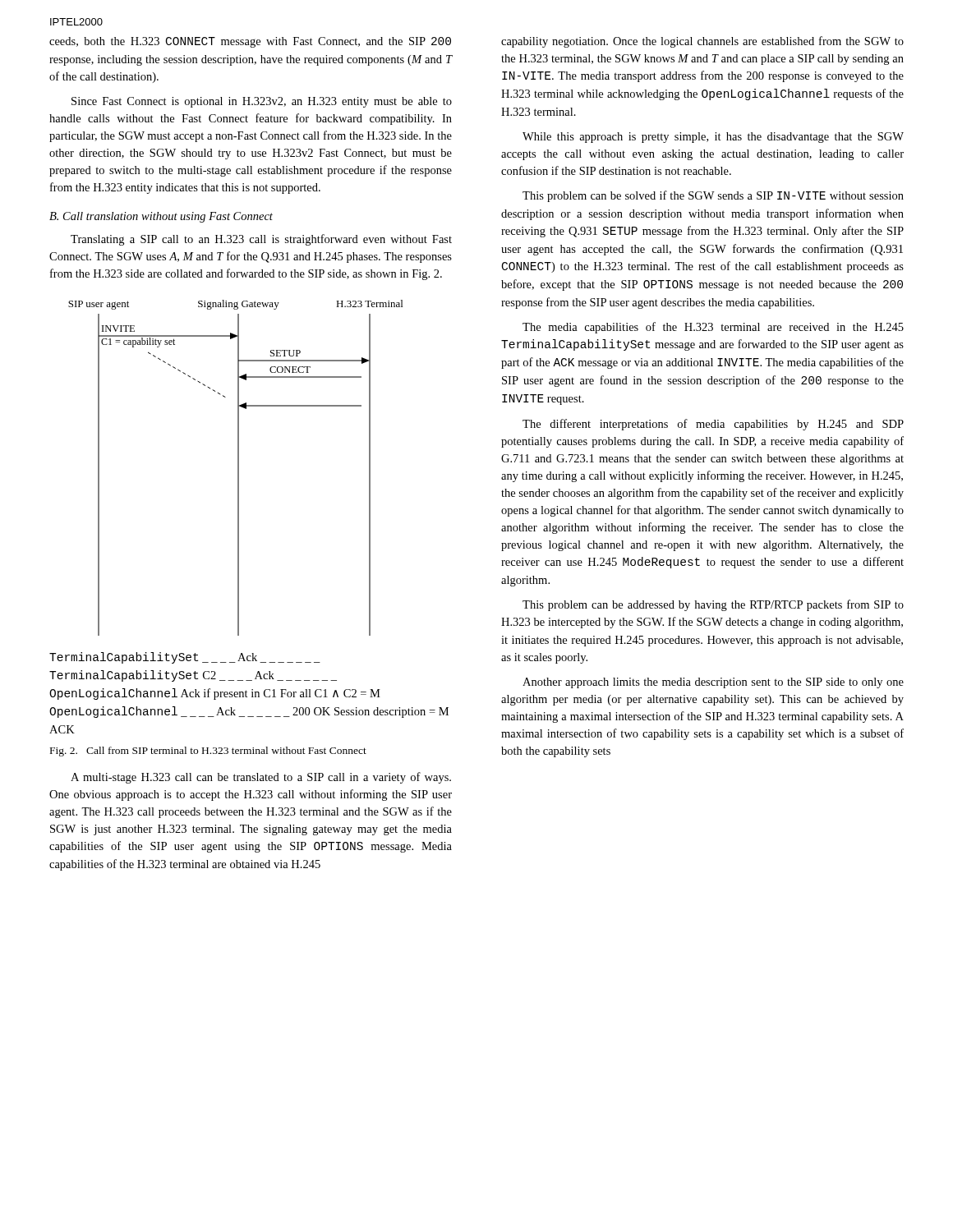This screenshot has height=1232, width=953.
Task: Locate the text block with the text "Since Fast Connect is optional"
Action: click(x=251, y=144)
